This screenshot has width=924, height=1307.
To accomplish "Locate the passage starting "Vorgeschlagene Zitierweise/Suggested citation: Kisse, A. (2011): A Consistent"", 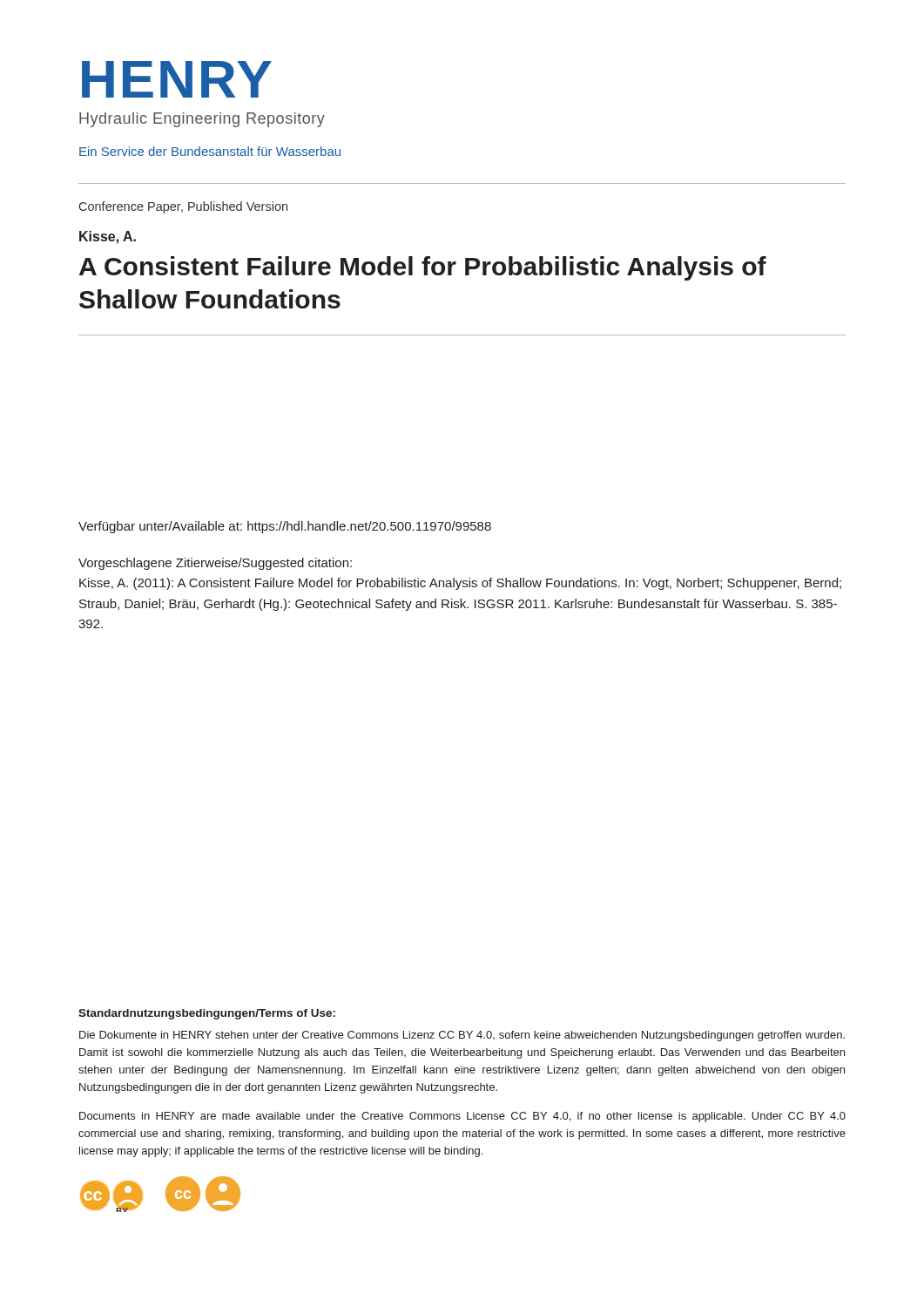I will [x=460, y=593].
